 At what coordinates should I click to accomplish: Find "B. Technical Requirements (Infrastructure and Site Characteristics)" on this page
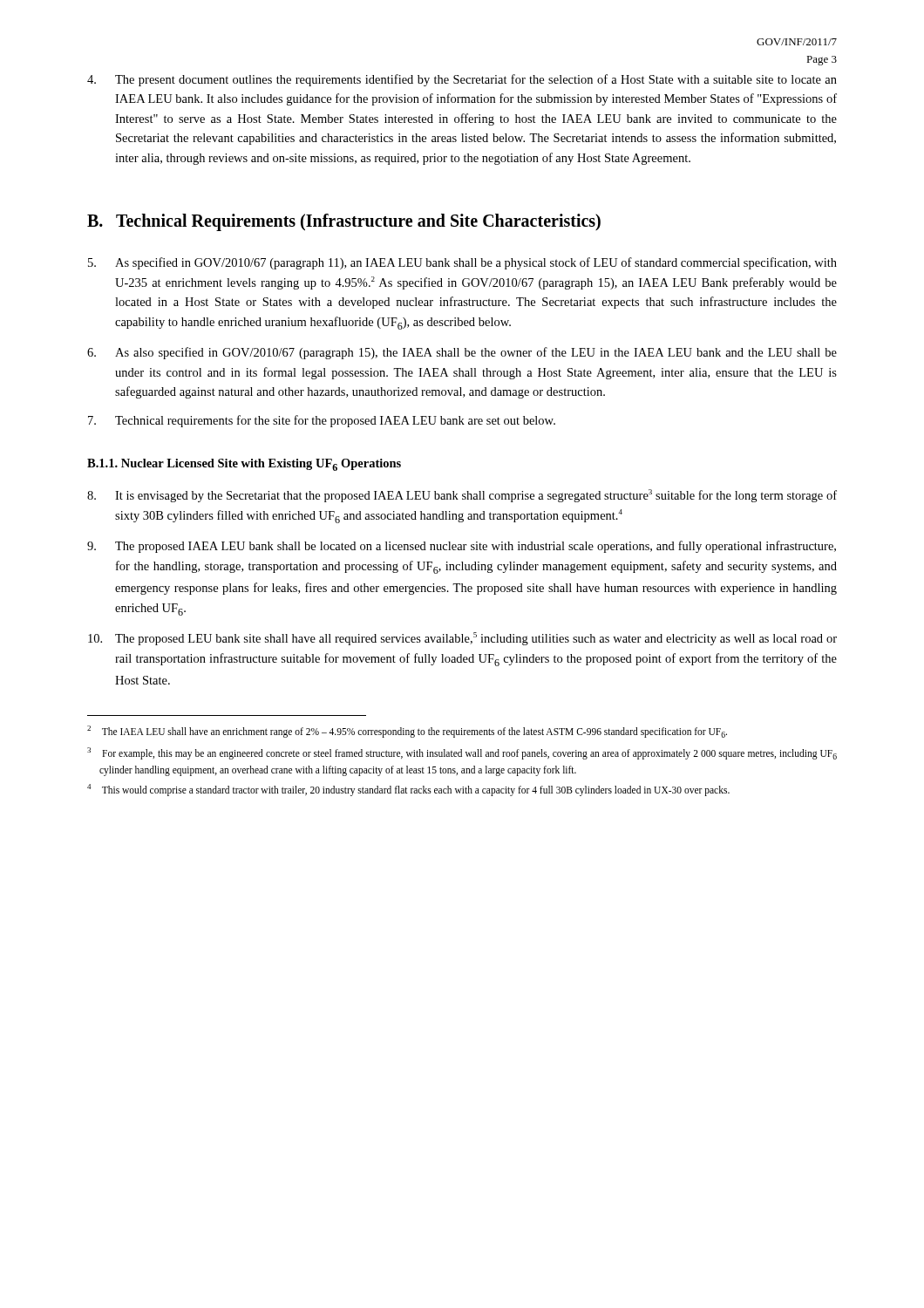click(x=462, y=221)
